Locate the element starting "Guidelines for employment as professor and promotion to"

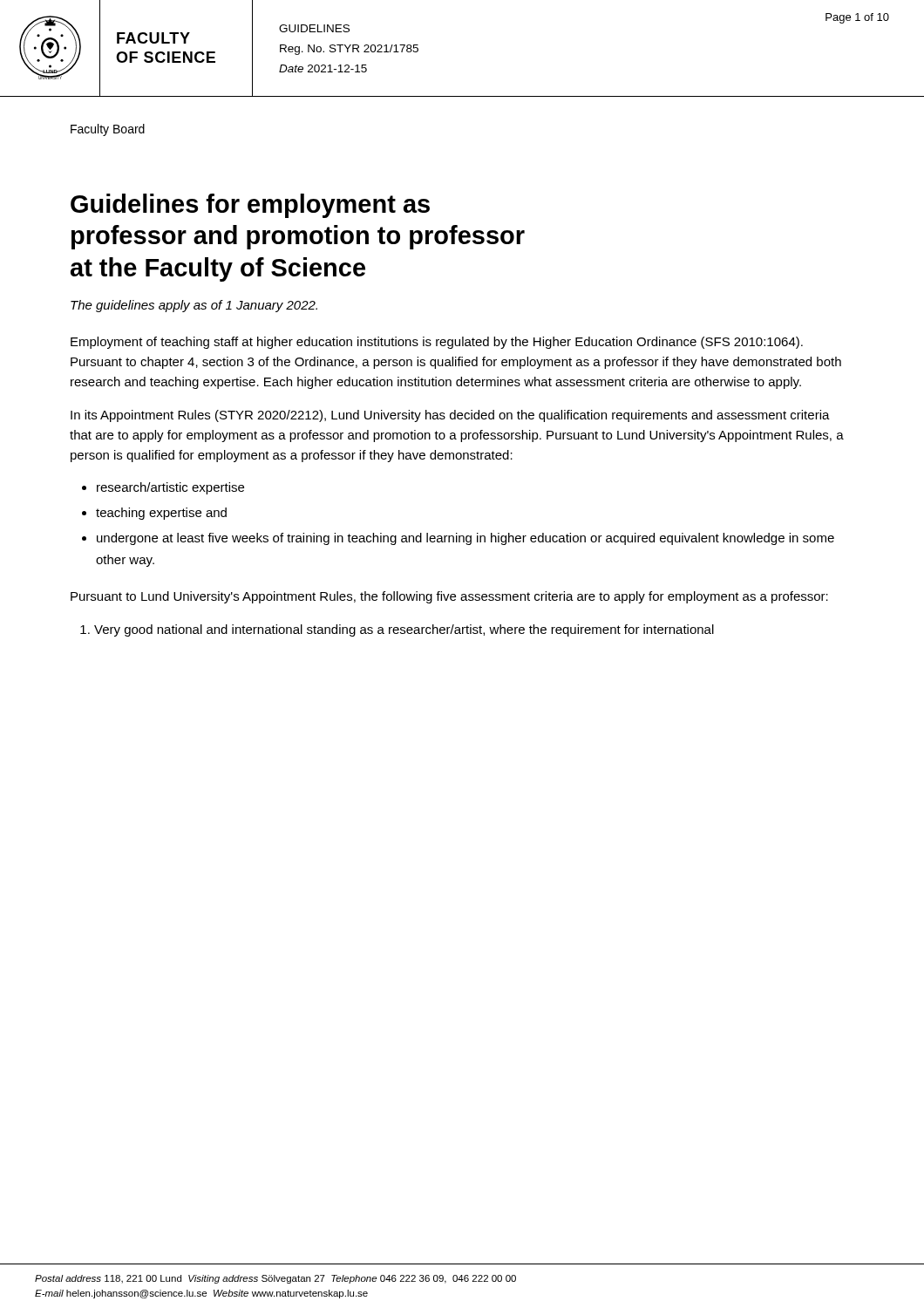pos(297,236)
